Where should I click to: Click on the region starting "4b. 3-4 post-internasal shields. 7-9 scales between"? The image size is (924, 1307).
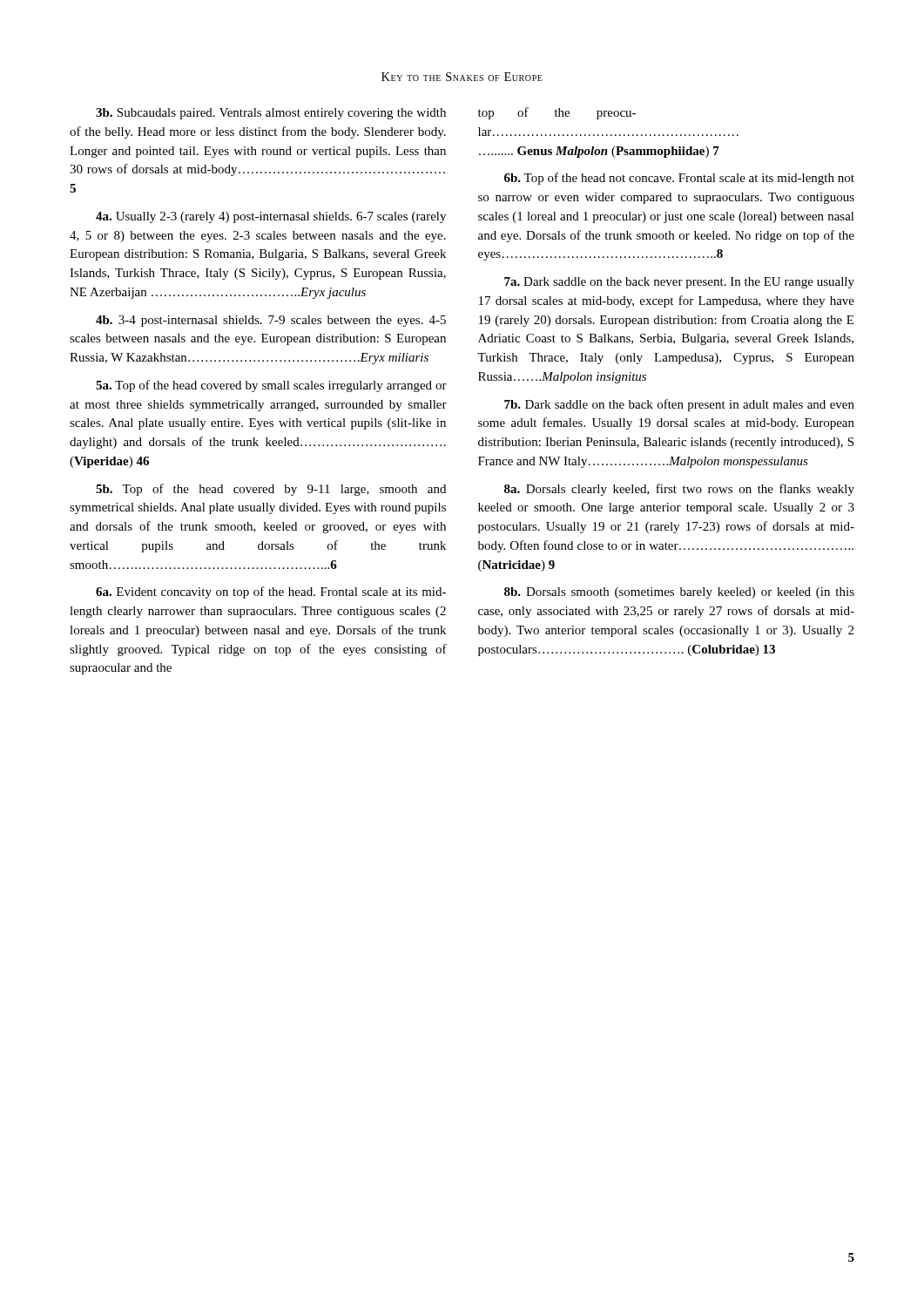258,338
